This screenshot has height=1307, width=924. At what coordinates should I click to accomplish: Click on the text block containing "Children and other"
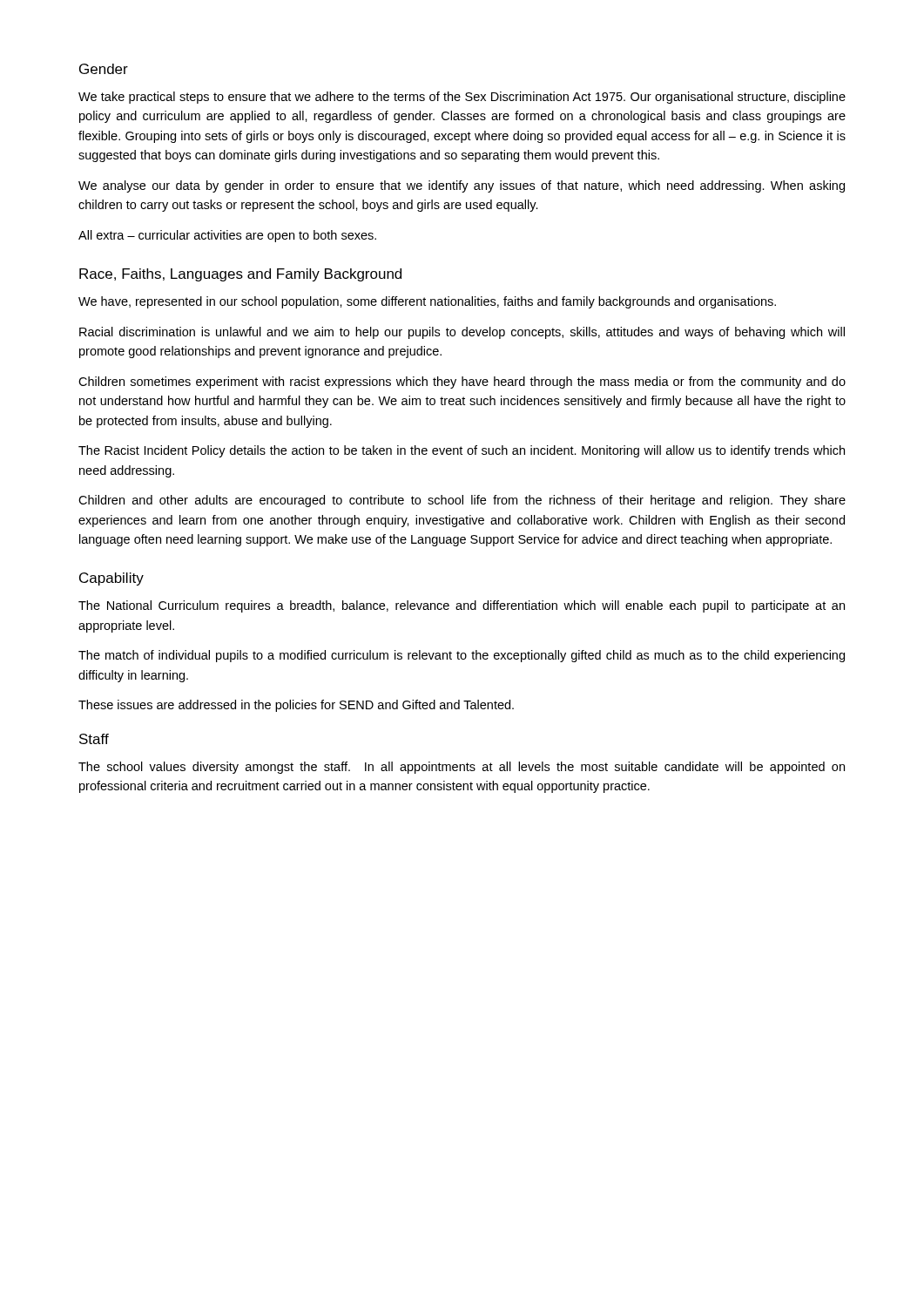pos(462,520)
